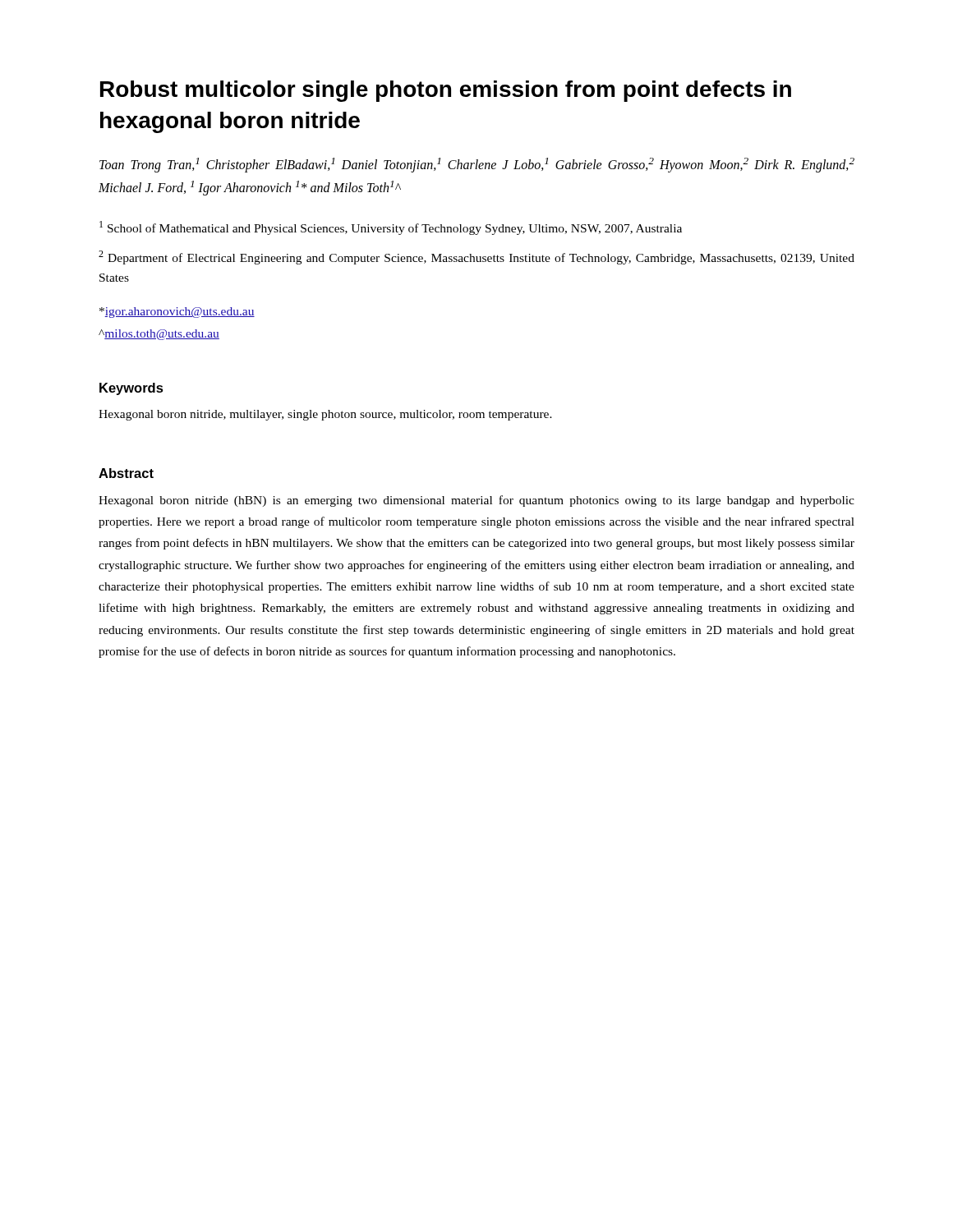The height and width of the screenshot is (1232, 953).
Task: Select the passage starting "2 Department of Electrical Engineering and Computer"
Action: (x=476, y=266)
